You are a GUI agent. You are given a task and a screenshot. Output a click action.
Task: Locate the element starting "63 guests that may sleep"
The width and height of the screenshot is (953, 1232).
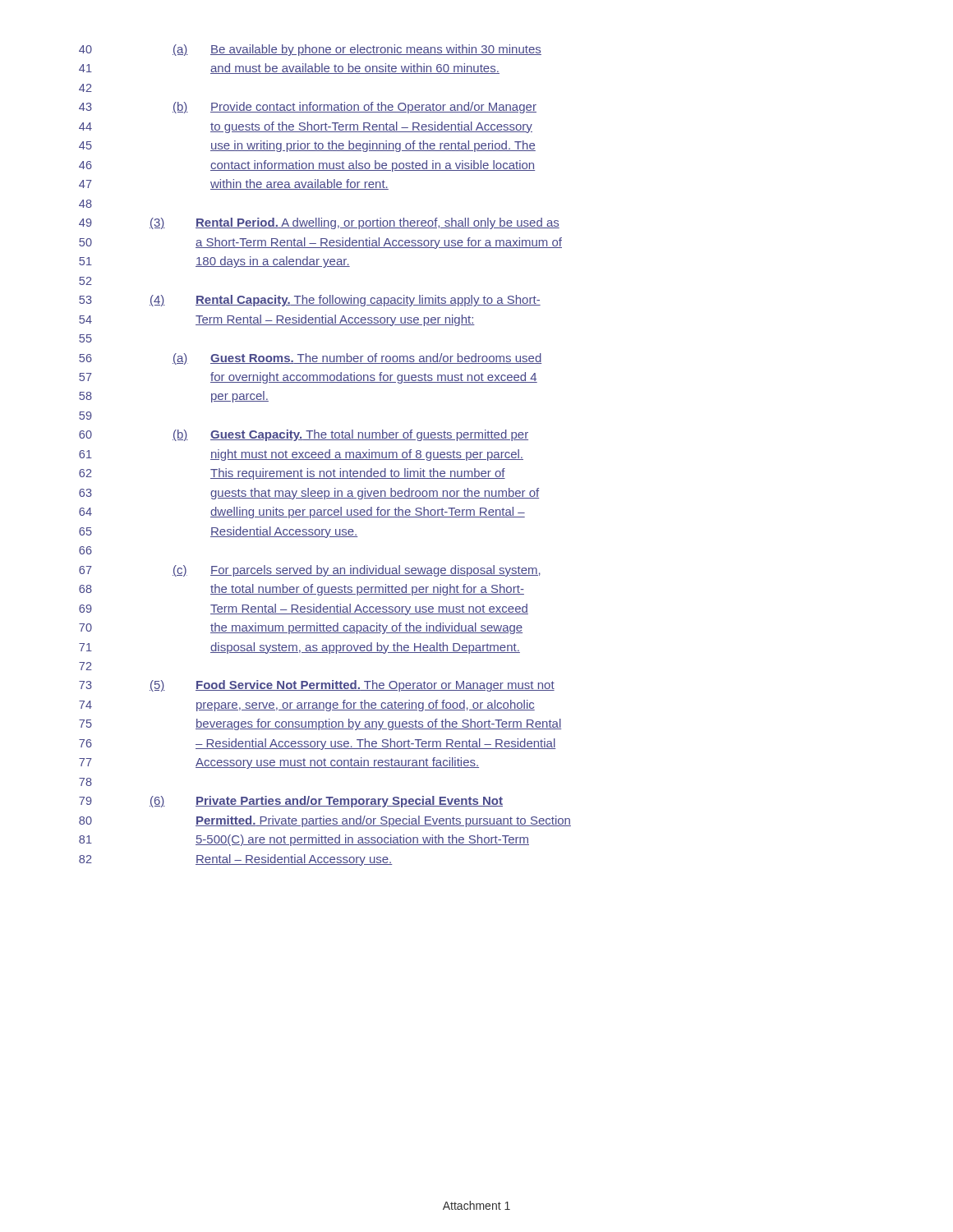pos(476,492)
